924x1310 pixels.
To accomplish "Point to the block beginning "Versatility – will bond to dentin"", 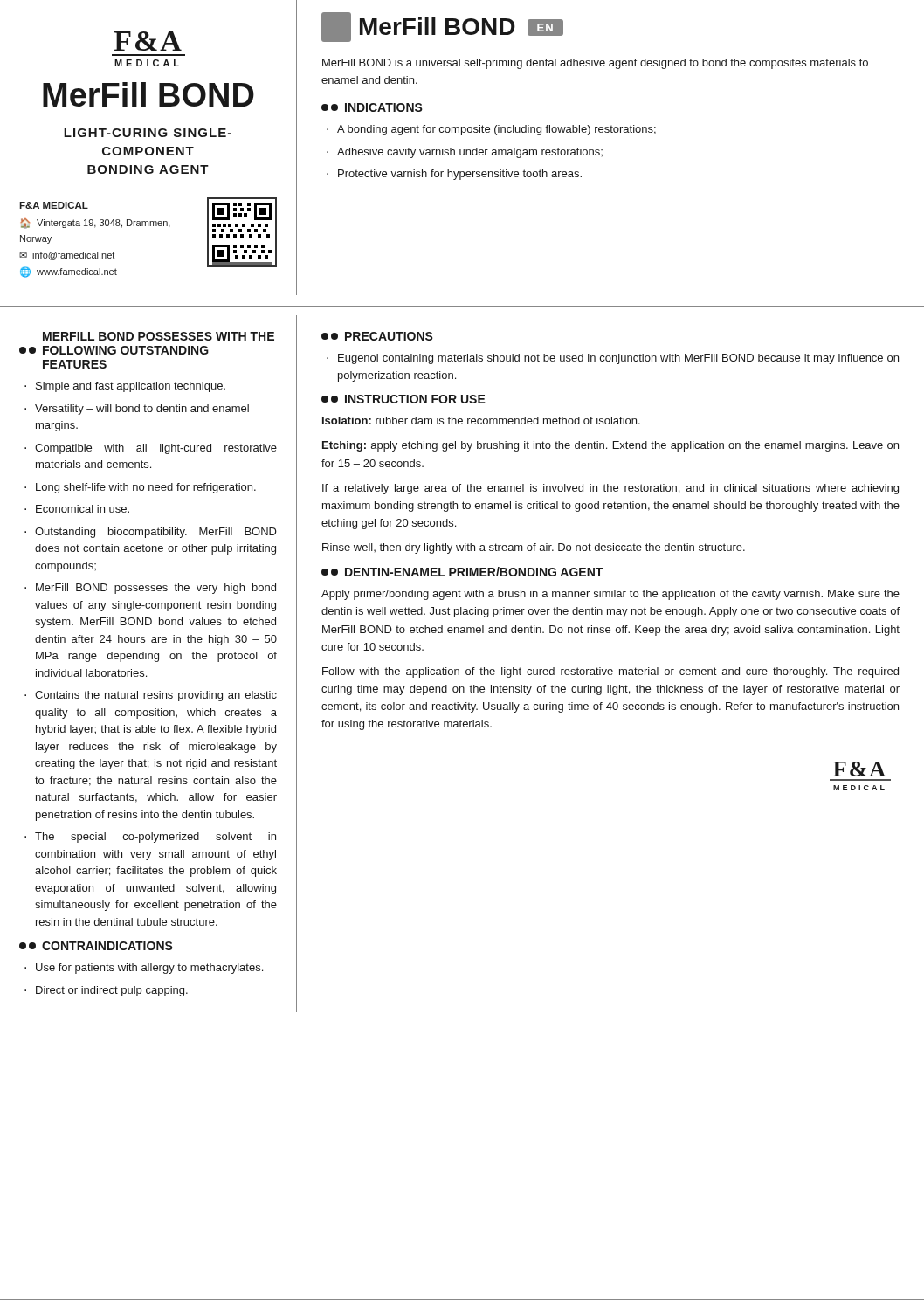I will tap(148, 417).
